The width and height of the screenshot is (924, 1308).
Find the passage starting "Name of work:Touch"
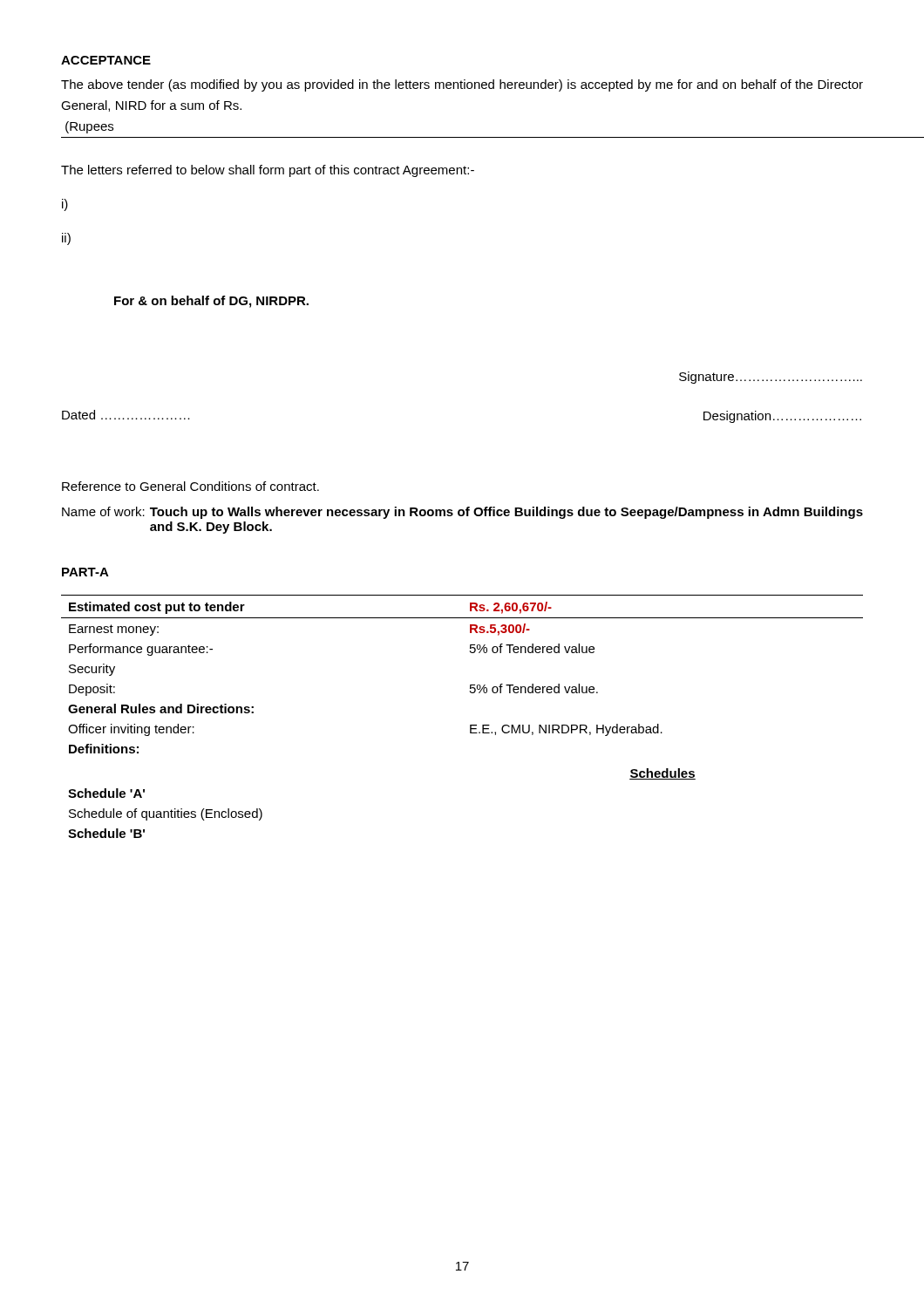tap(462, 519)
